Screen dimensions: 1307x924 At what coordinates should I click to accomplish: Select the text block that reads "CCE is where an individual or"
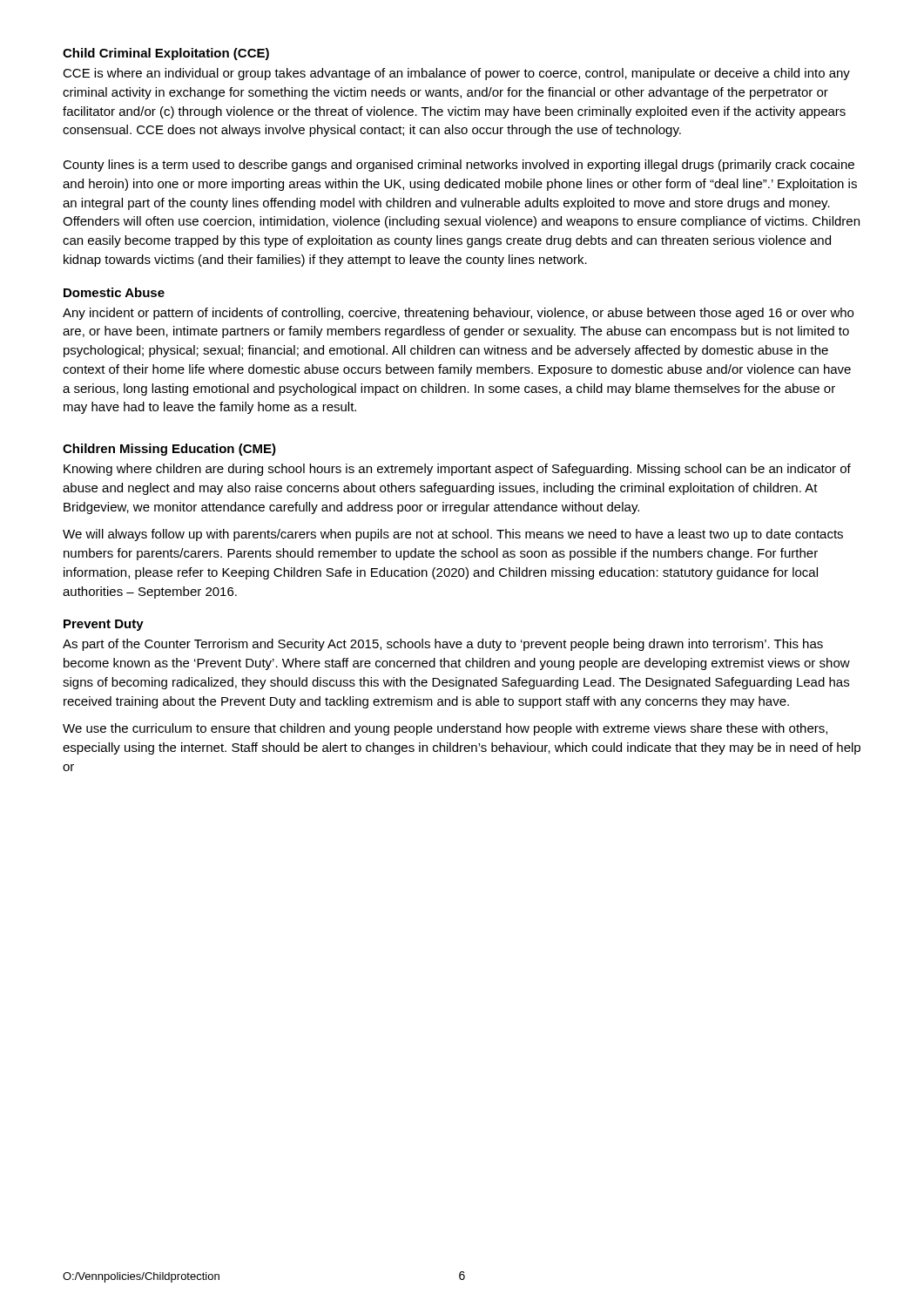point(456,101)
